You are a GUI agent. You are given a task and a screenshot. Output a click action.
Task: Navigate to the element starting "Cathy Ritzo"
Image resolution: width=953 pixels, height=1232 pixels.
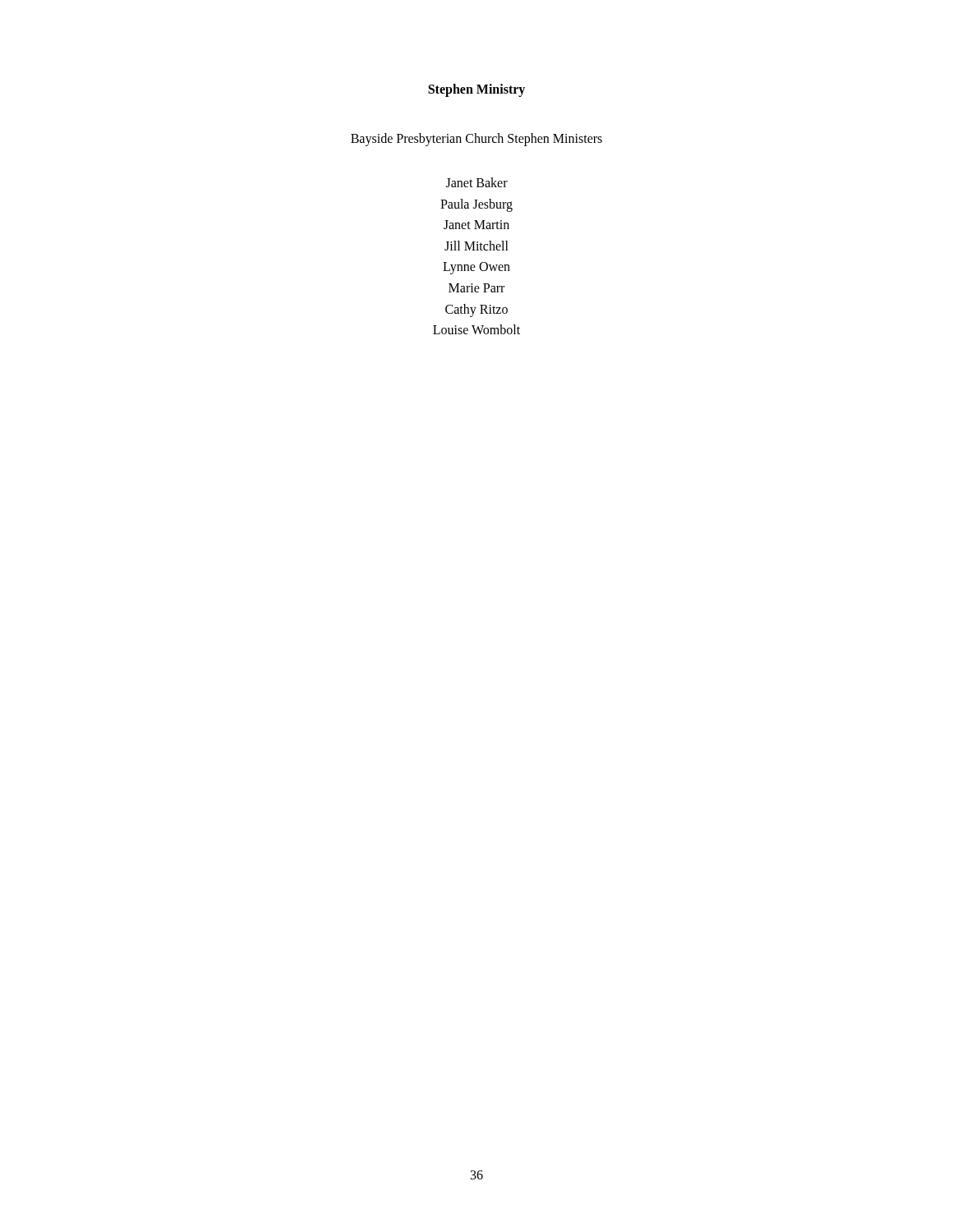coord(476,309)
